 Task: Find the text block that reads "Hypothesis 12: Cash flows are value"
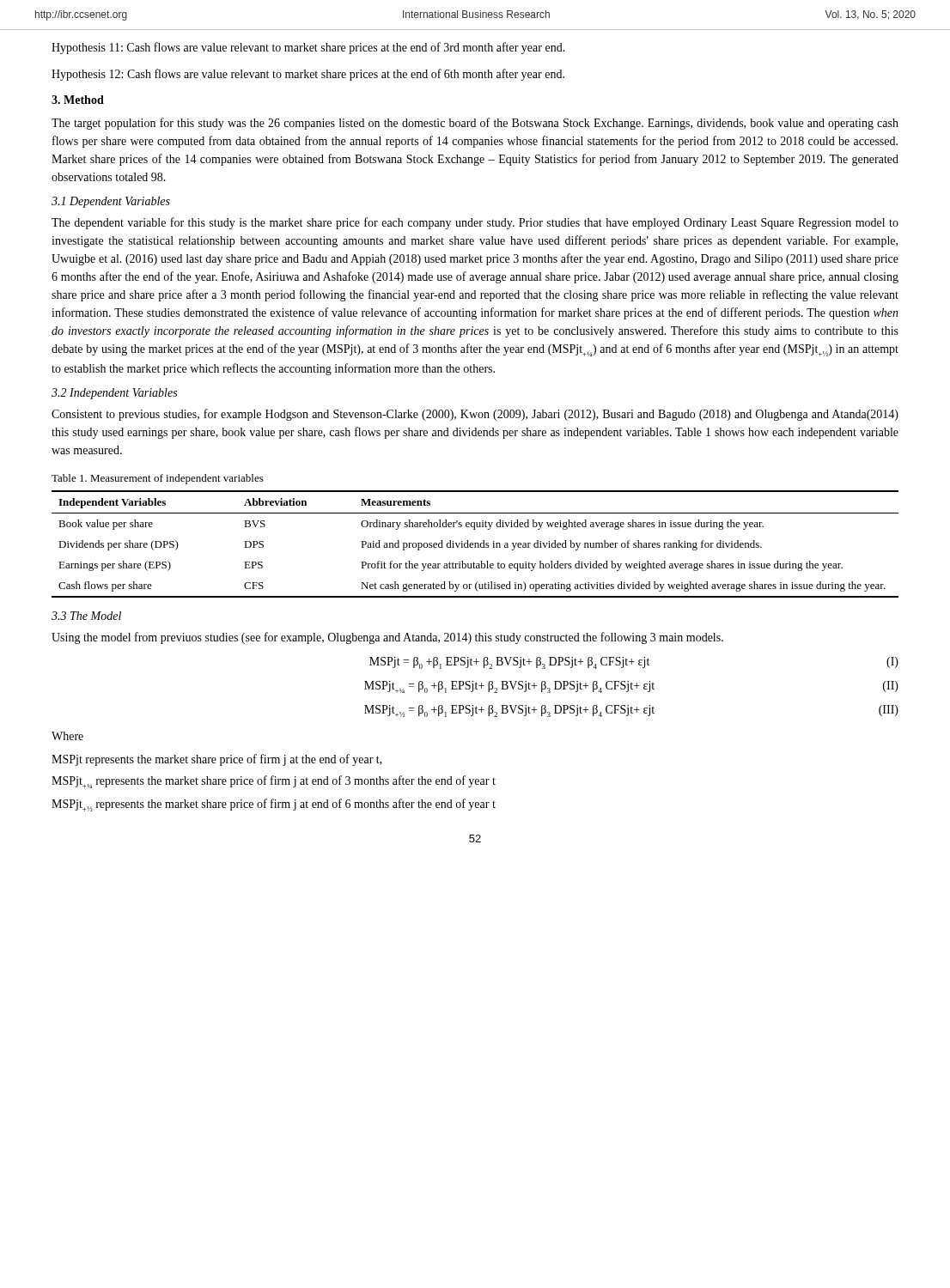pos(475,74)
